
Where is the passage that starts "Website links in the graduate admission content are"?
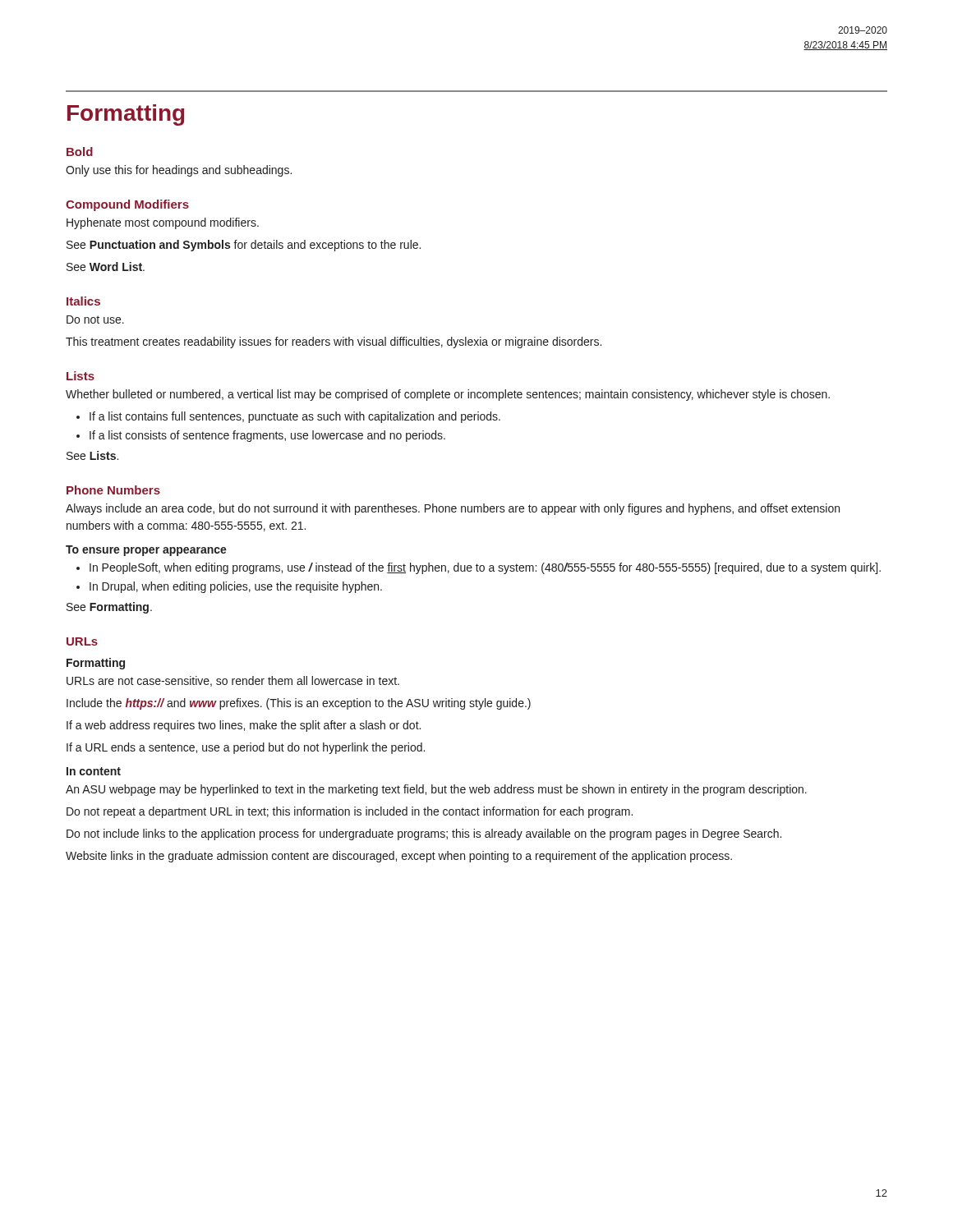click(476, 856)
